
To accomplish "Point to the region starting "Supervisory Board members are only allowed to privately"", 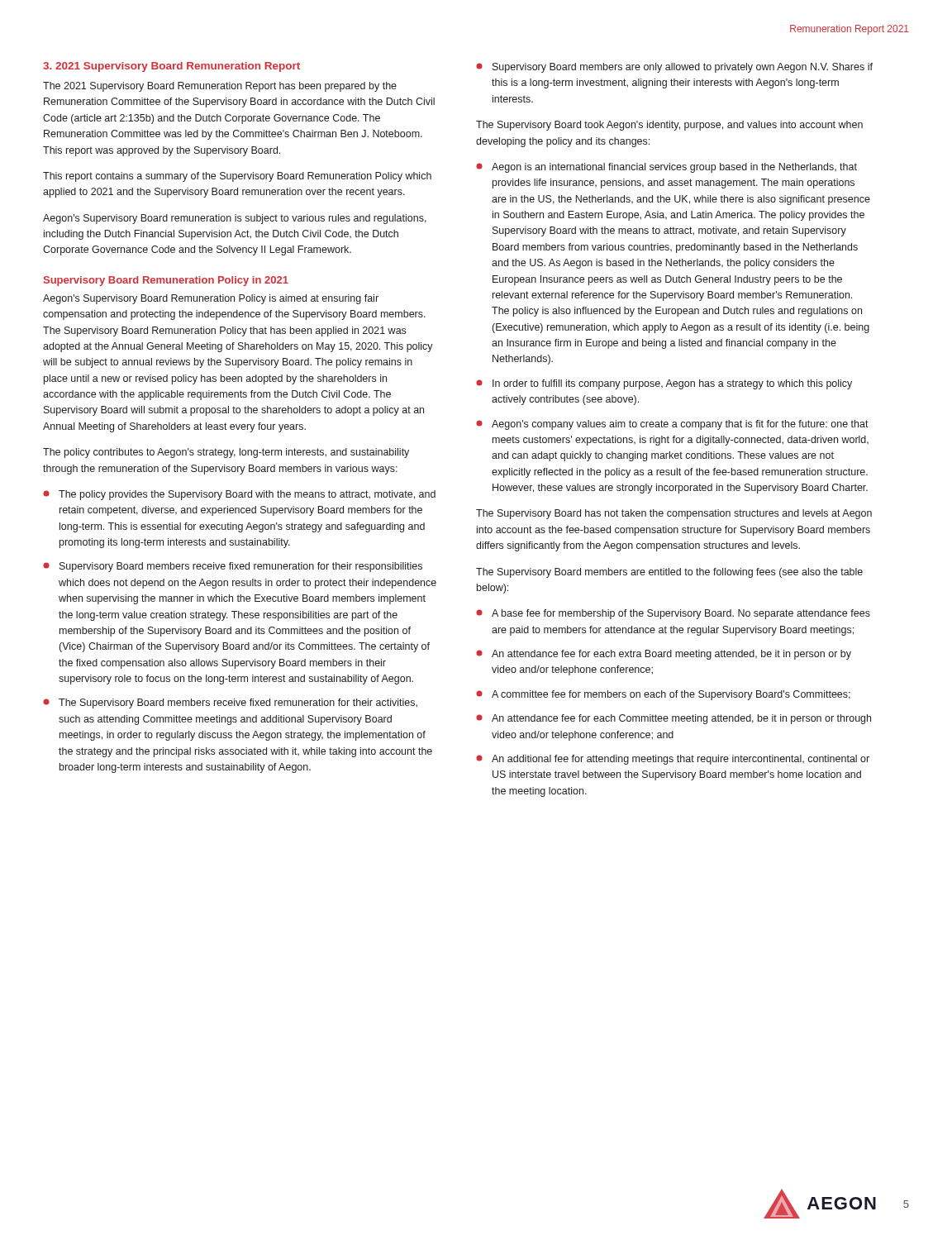I will click(x=674, y=84).
